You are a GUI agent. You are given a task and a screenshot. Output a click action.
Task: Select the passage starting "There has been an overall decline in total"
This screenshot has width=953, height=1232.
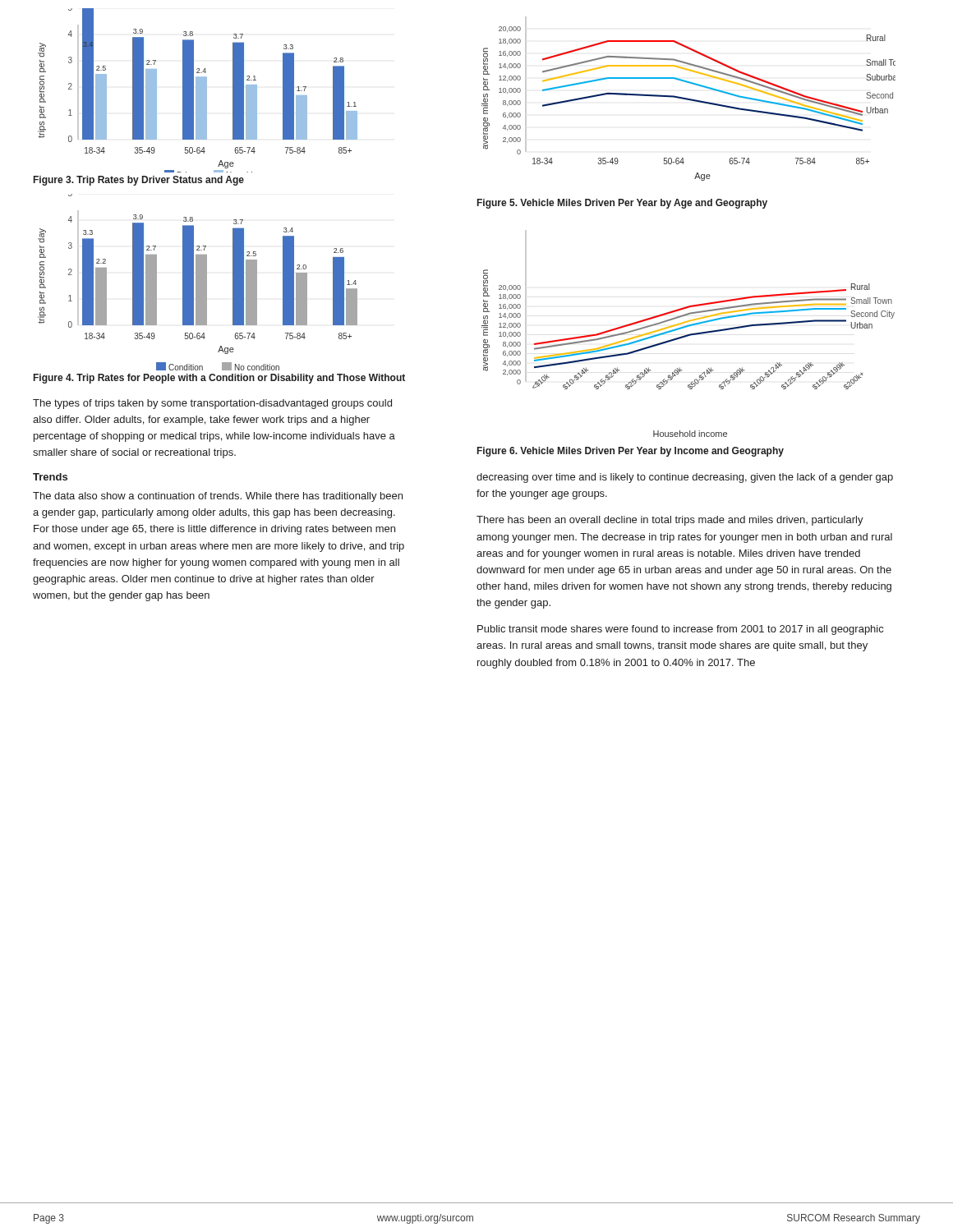(684, 561)
